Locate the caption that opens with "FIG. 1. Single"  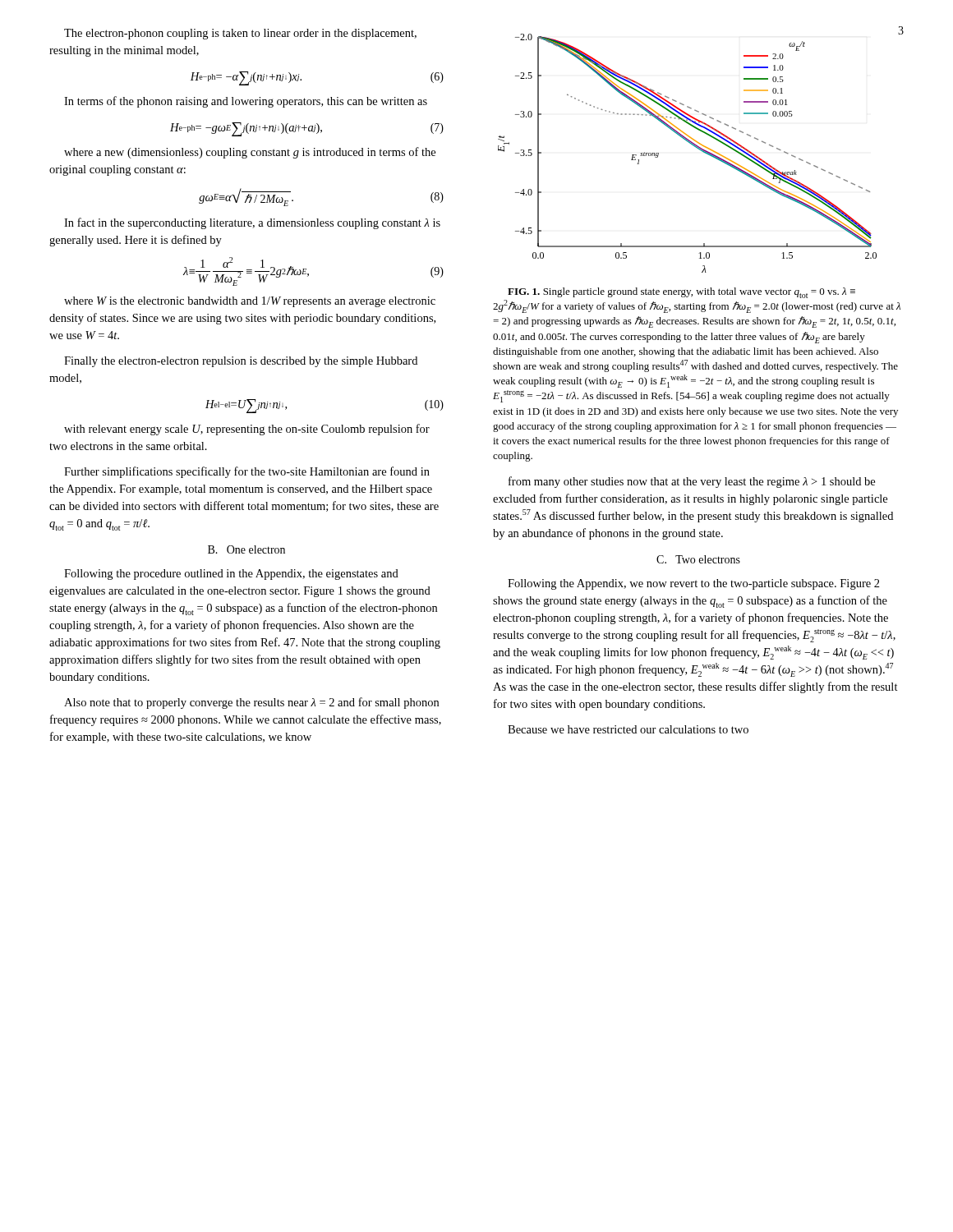coord(698,374)
